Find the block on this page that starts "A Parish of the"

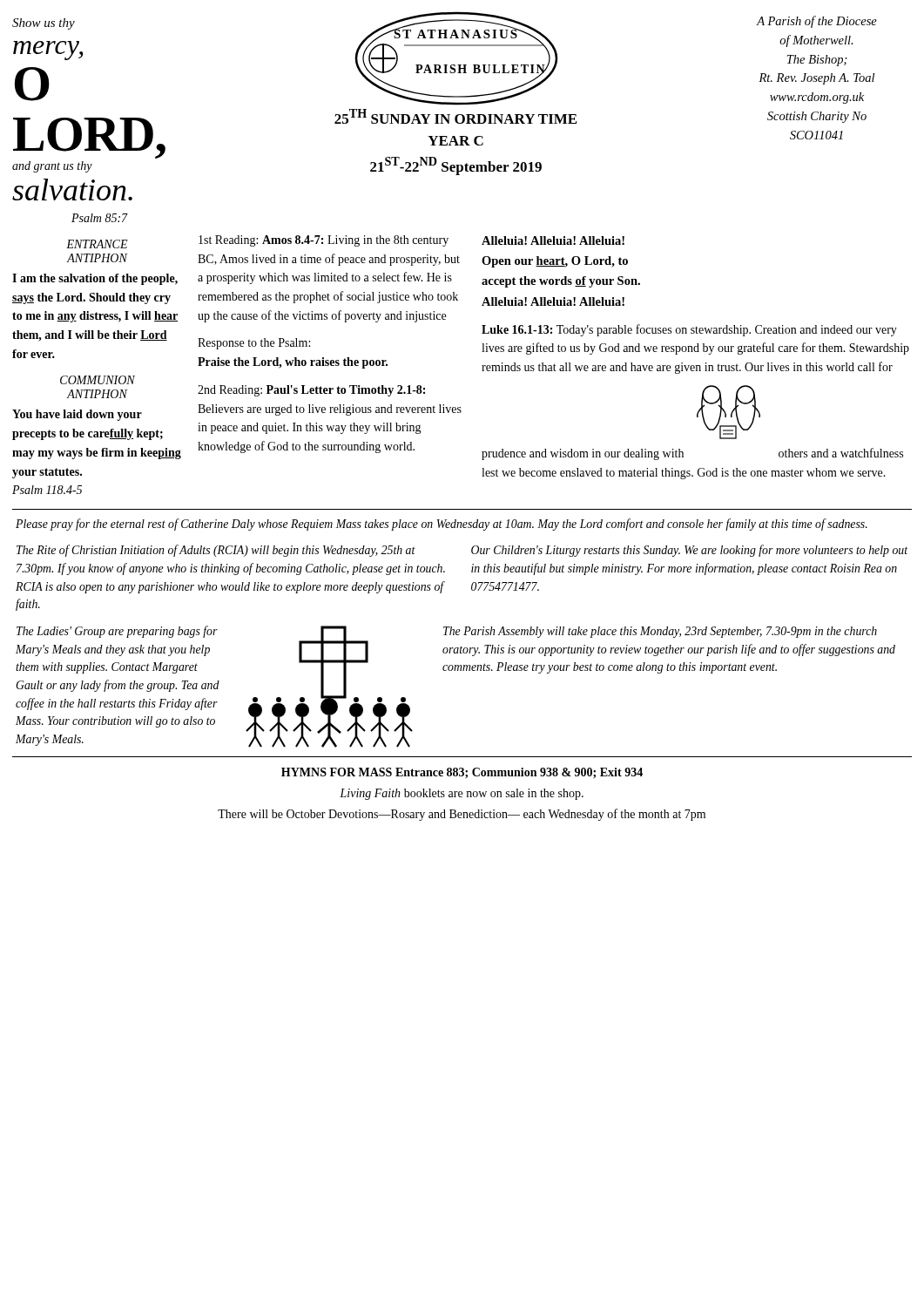tap(817, 78)
